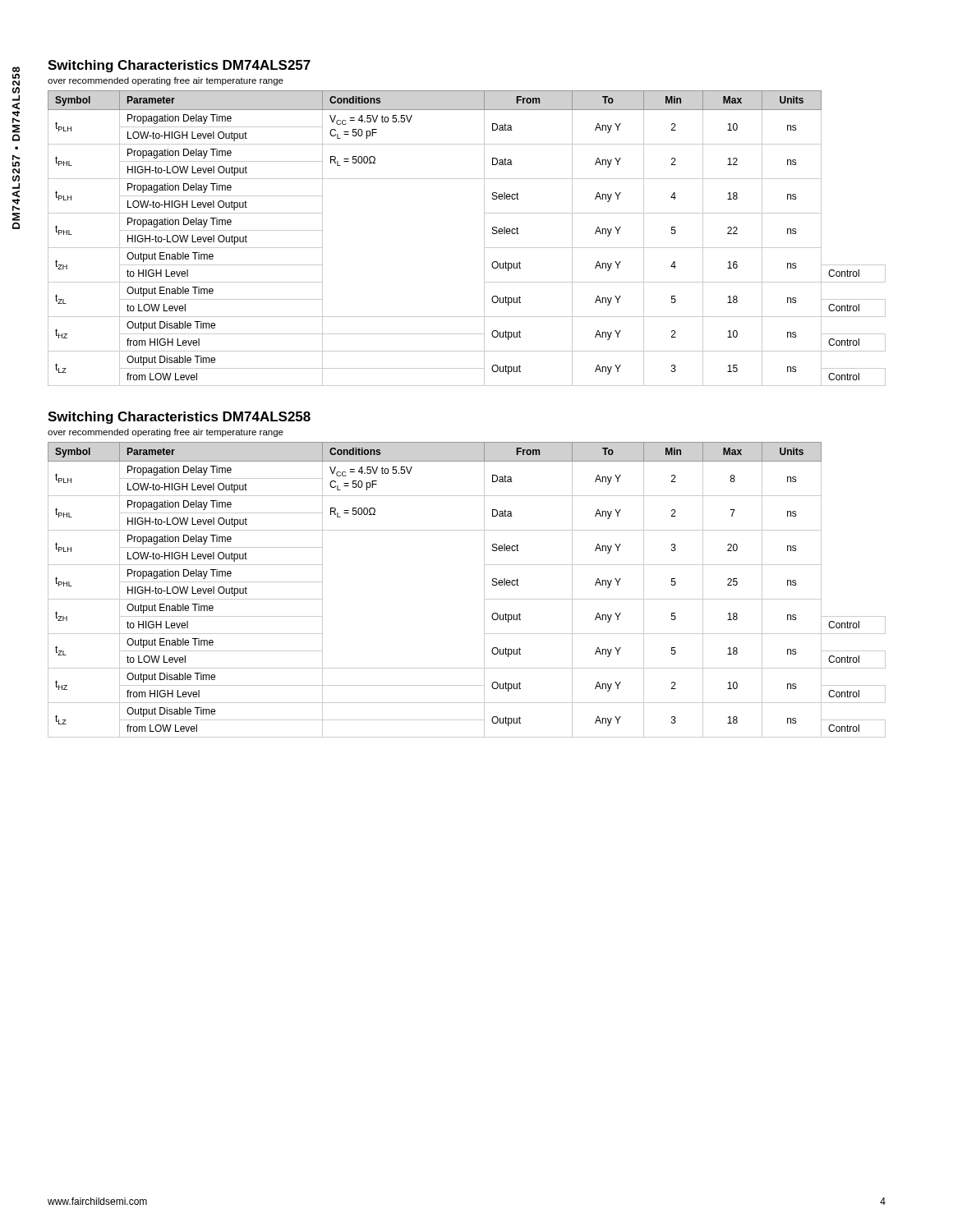This screenshot has height=1232, width=953.
Task: Click on the passage starting "Switching Characteristics DM74ALS258"
Action: pyautogui.click(x=179, y=417)
